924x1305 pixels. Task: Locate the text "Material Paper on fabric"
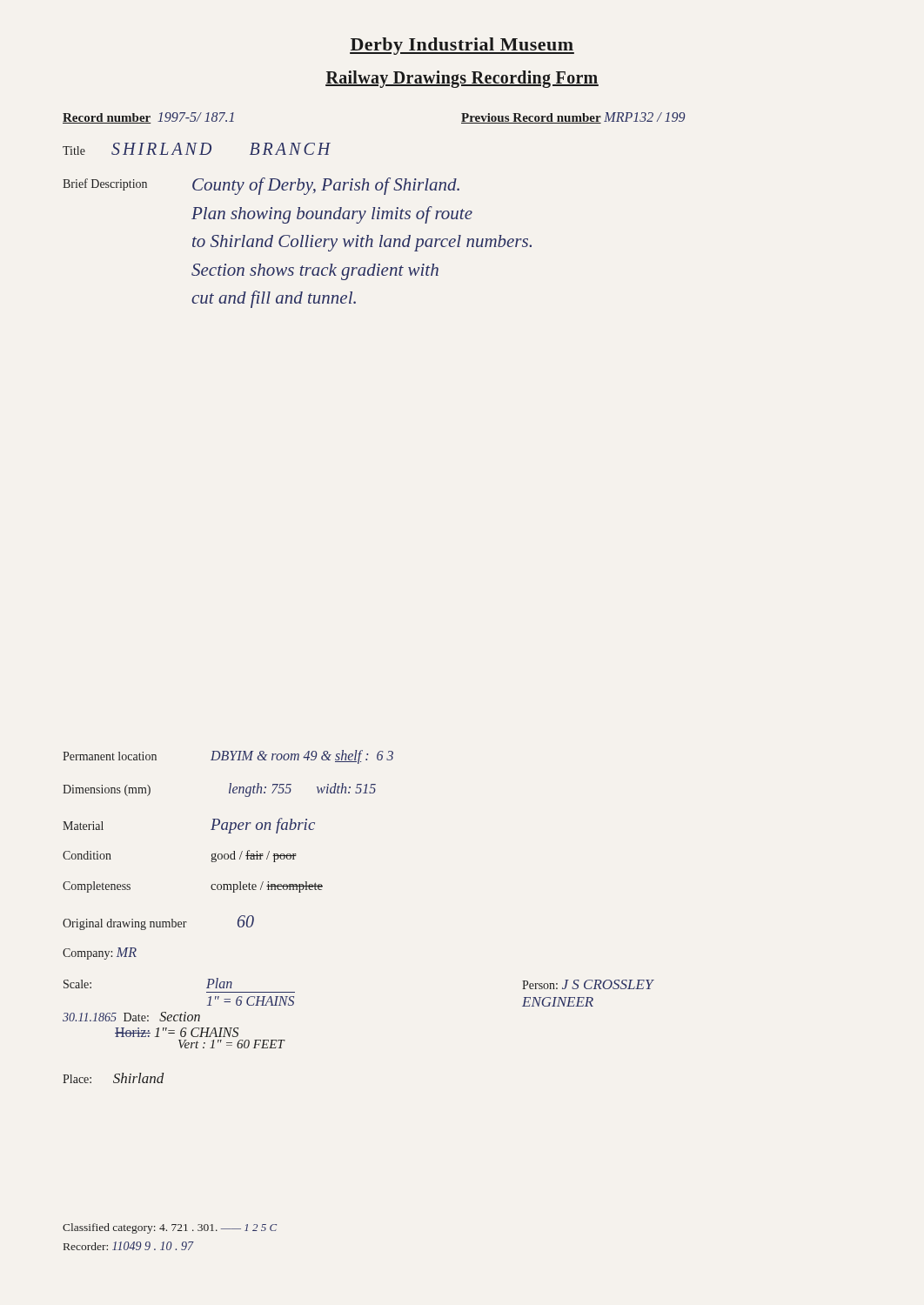click(x=80, y=825)
